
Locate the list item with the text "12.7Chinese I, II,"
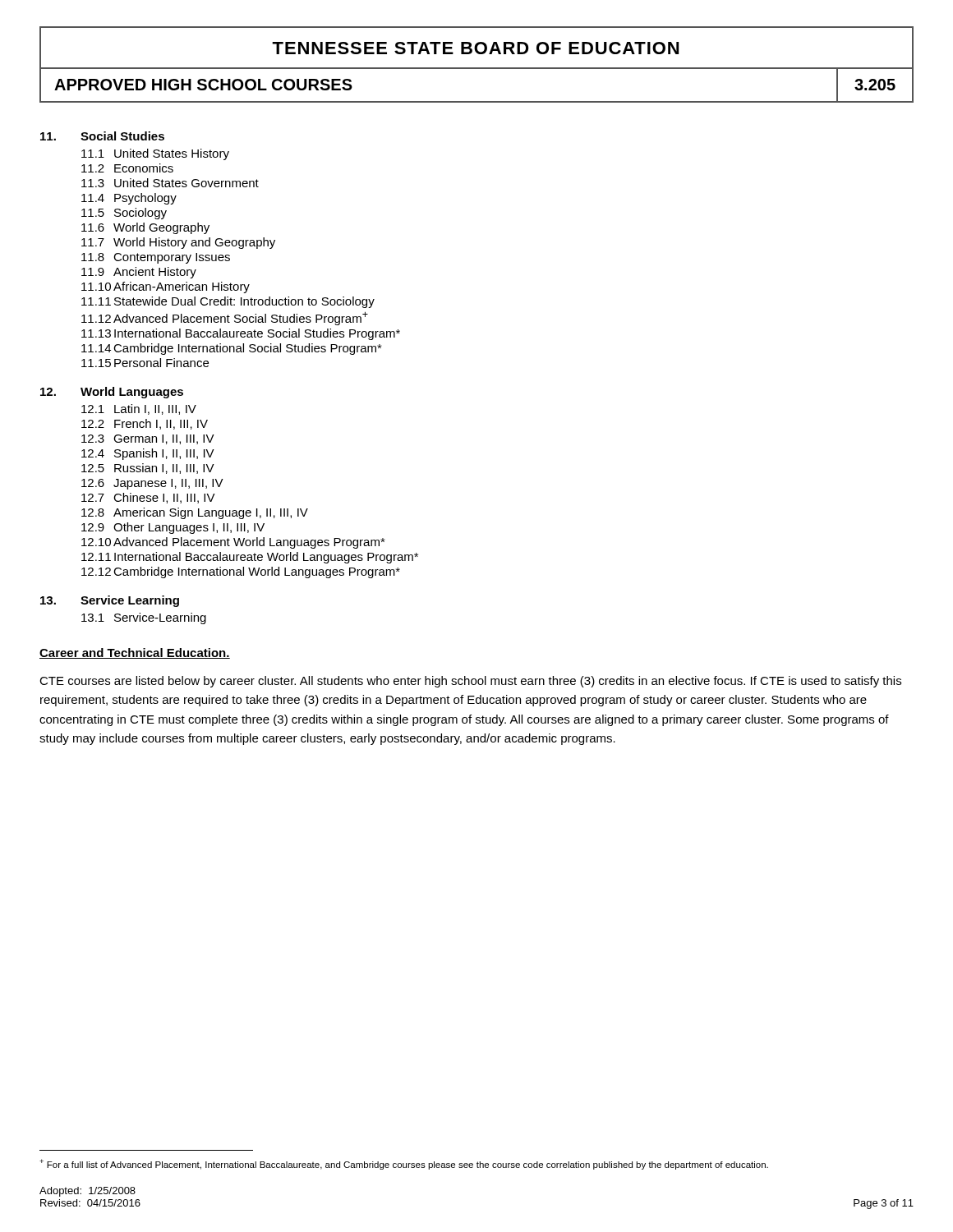[127, 497]
